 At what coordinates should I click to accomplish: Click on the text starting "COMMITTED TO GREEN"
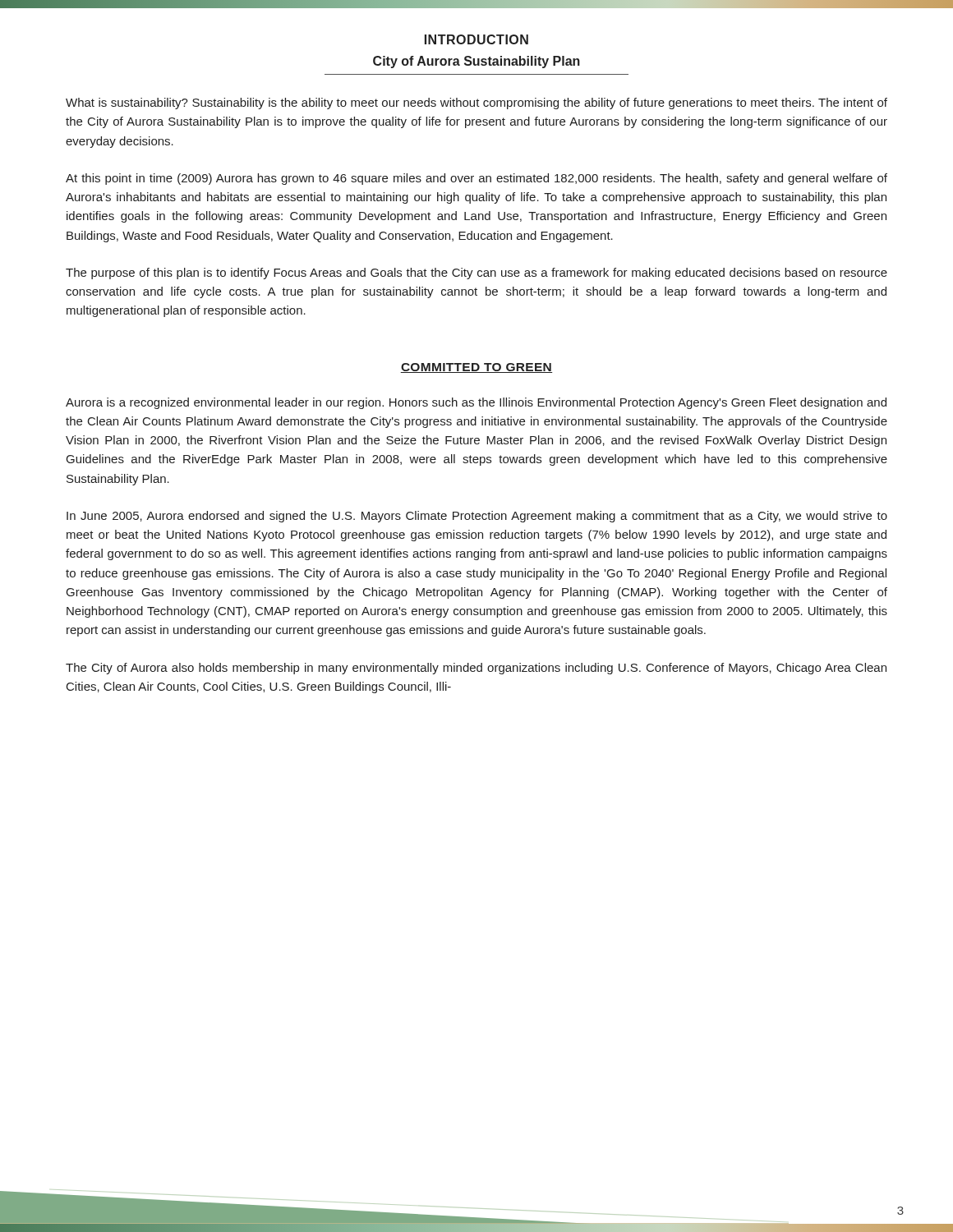tap(476, 366)
